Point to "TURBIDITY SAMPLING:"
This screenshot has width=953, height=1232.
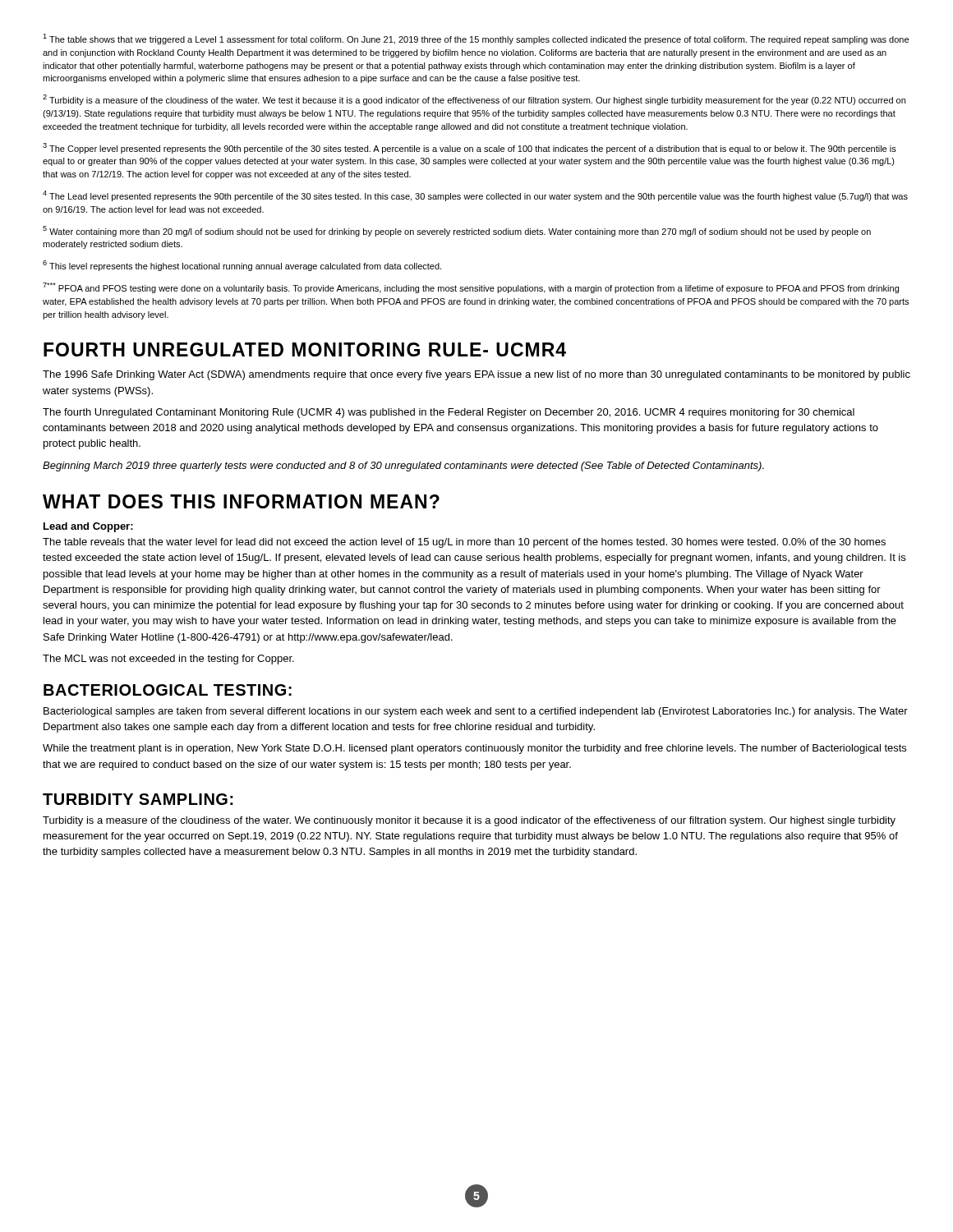[x=139, y=799]
